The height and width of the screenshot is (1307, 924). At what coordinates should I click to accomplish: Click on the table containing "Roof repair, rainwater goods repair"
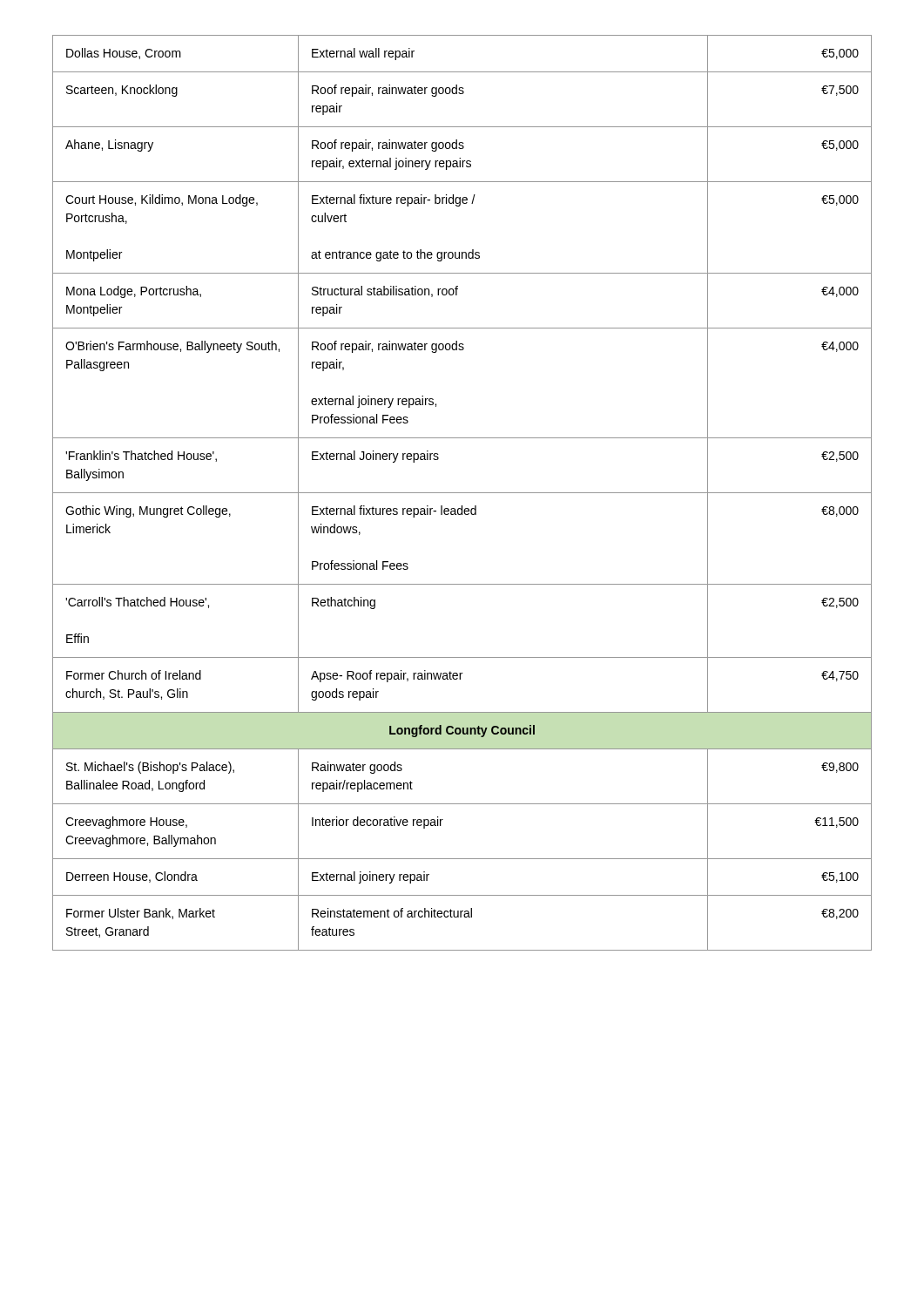(462, 493)
